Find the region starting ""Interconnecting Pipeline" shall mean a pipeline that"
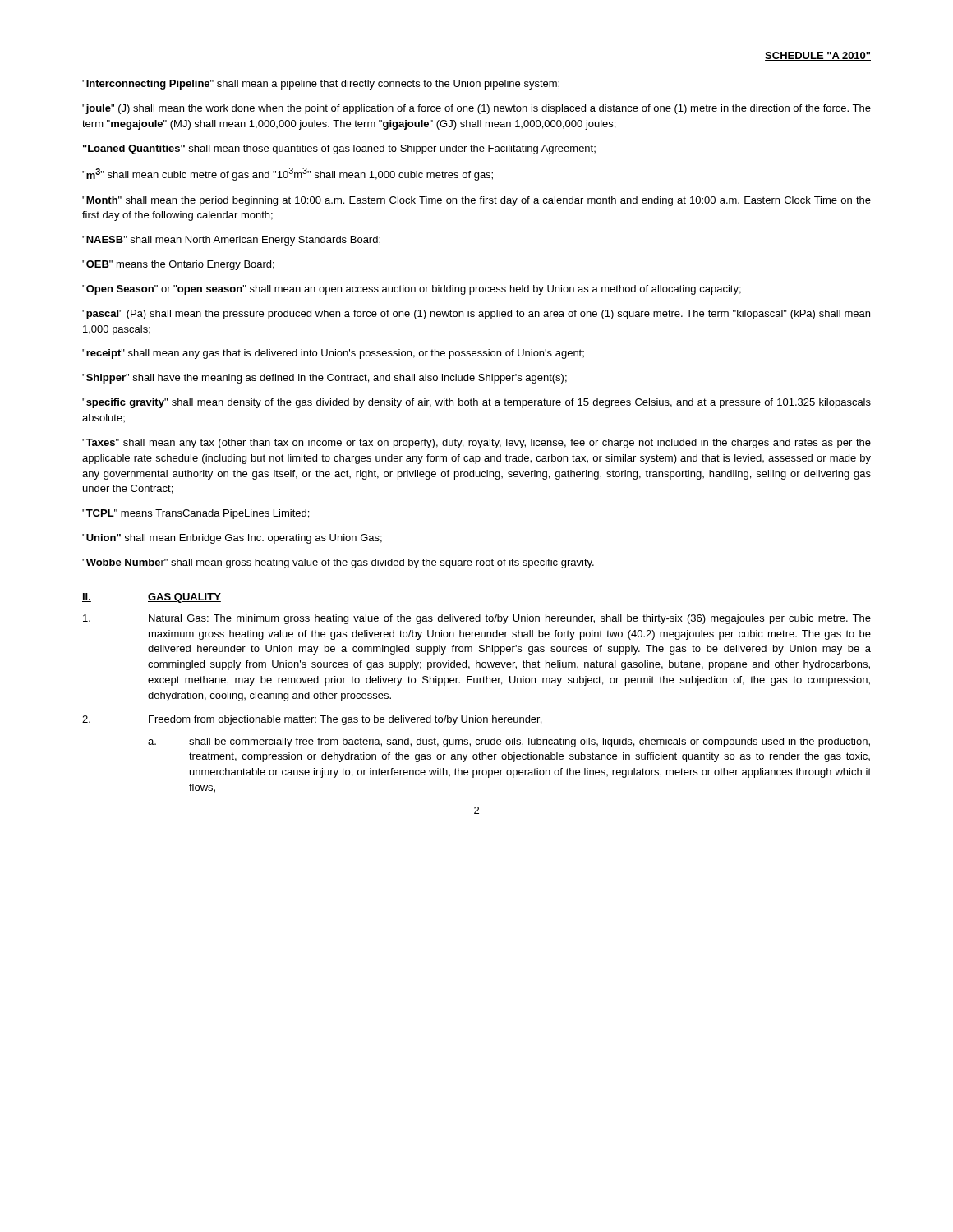This screenshot has height=1232, width=953. pos(321,83)
